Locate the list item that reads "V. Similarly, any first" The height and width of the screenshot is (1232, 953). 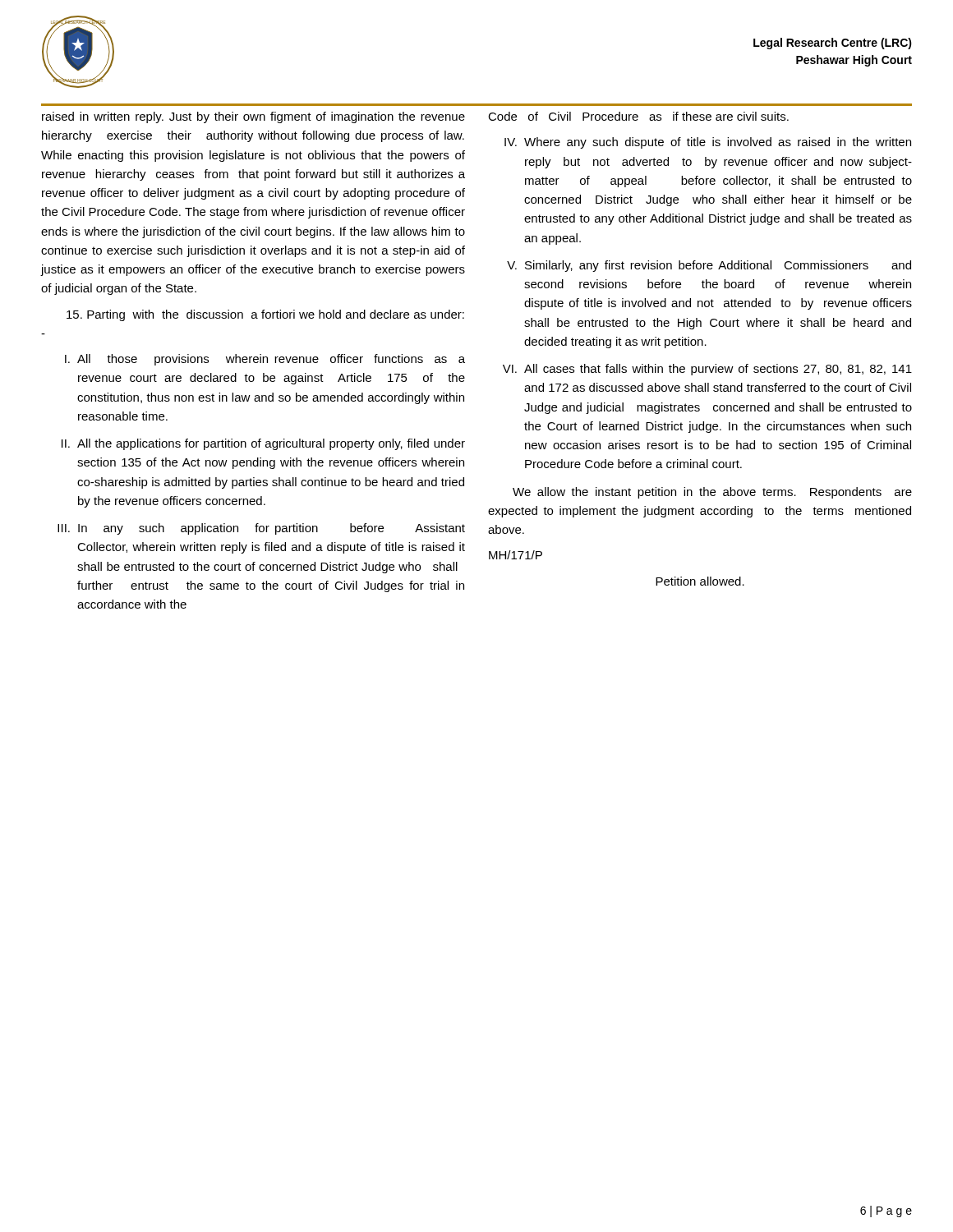[700, 303]
